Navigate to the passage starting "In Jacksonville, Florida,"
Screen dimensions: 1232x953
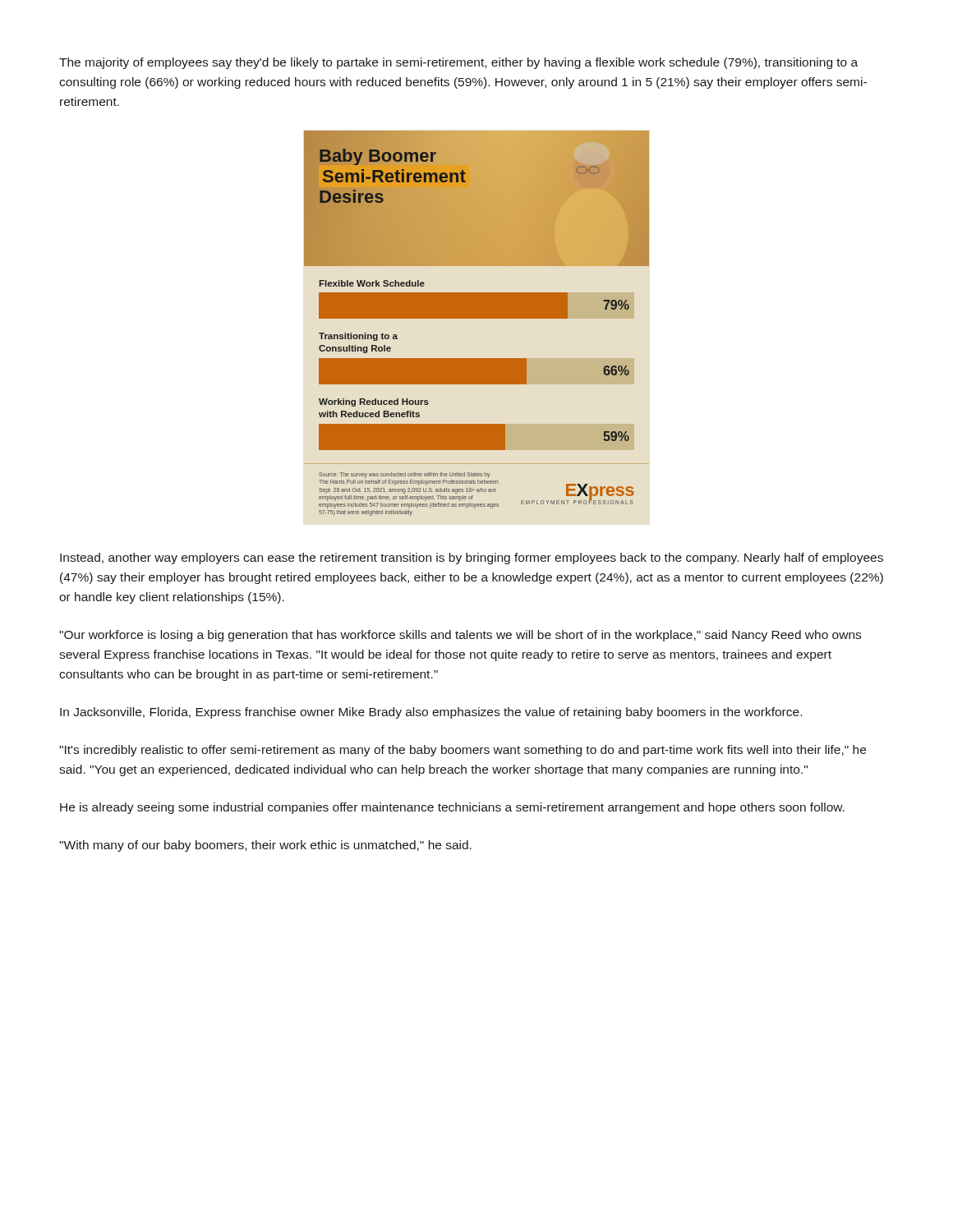point(476,712)
